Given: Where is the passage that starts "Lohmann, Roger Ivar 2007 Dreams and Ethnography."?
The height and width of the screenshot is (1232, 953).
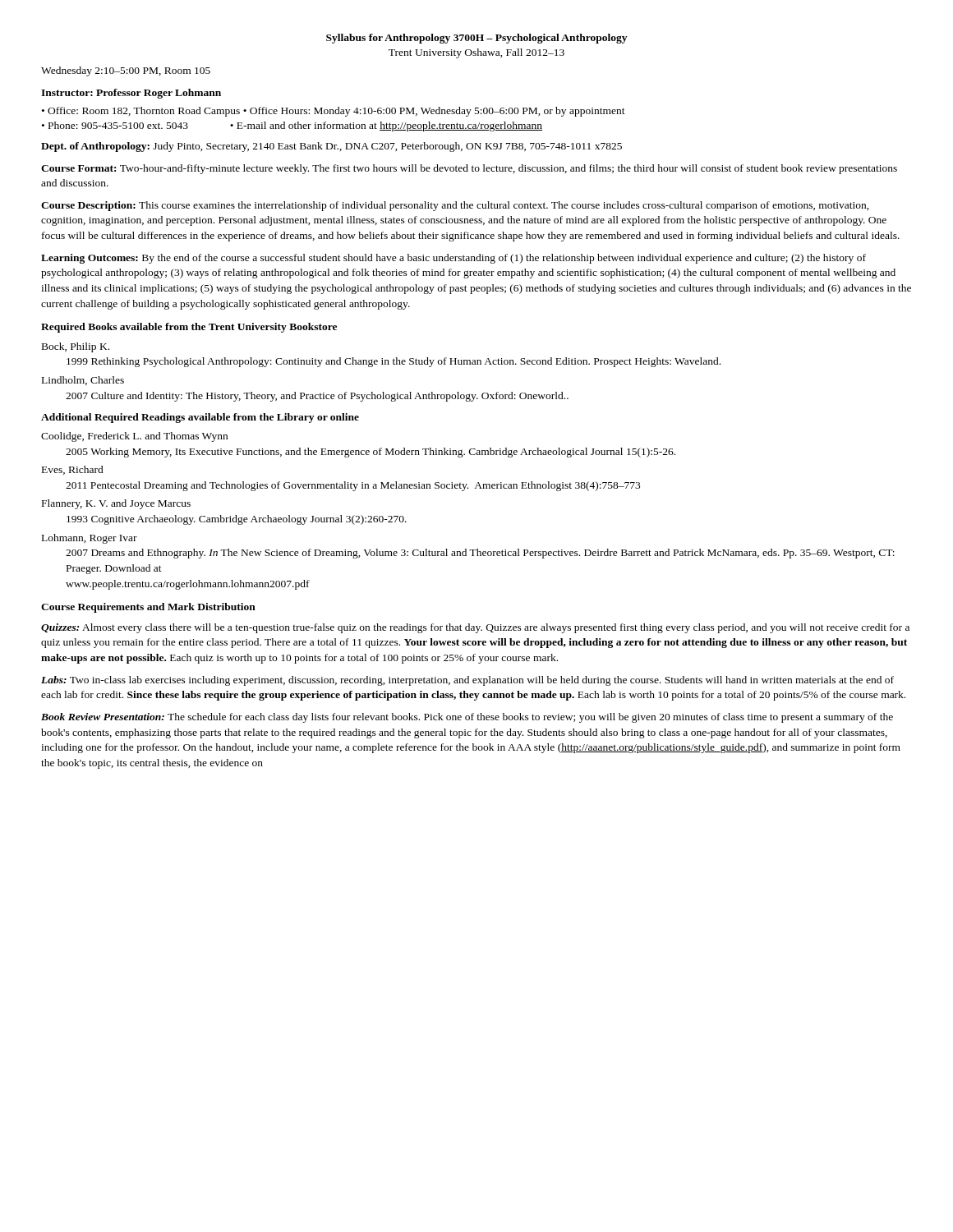Looking at the screenshot, I should coord(476,561).
